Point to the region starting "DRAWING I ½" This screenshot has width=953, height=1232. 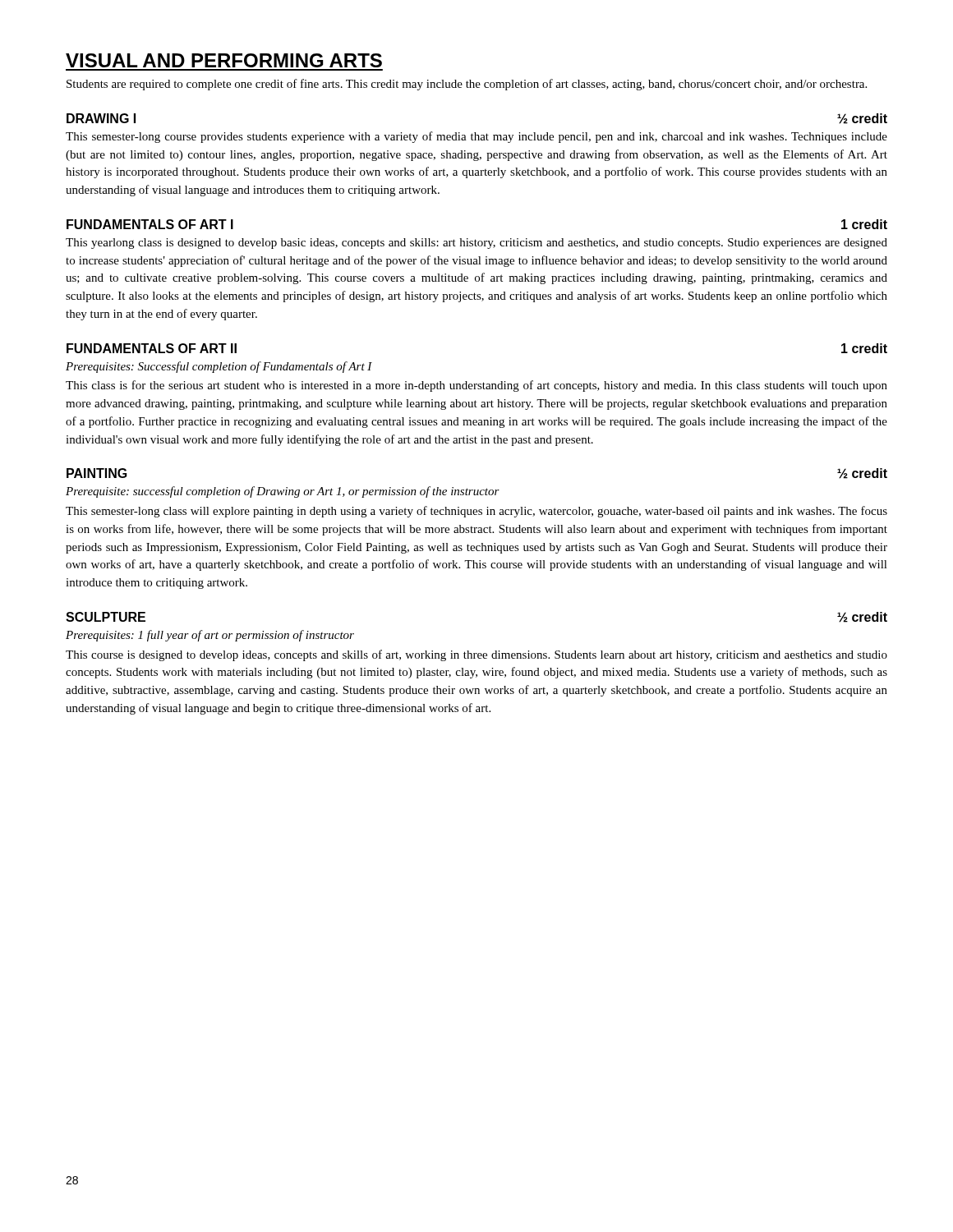pyautogui.click(x=108, y=119)
